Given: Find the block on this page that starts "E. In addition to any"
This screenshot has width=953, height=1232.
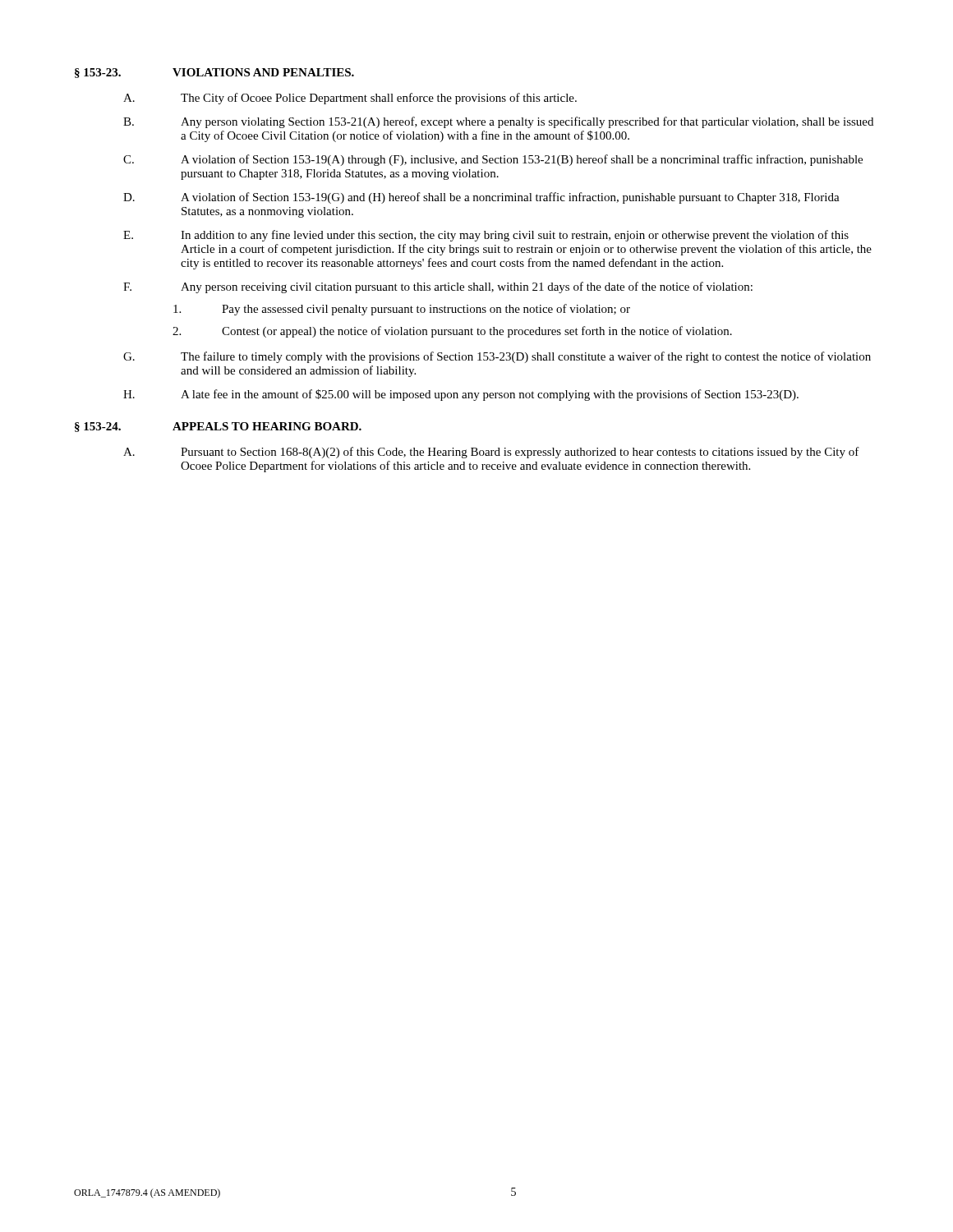Looking at the screenshot, I should [x=476, y=249].
